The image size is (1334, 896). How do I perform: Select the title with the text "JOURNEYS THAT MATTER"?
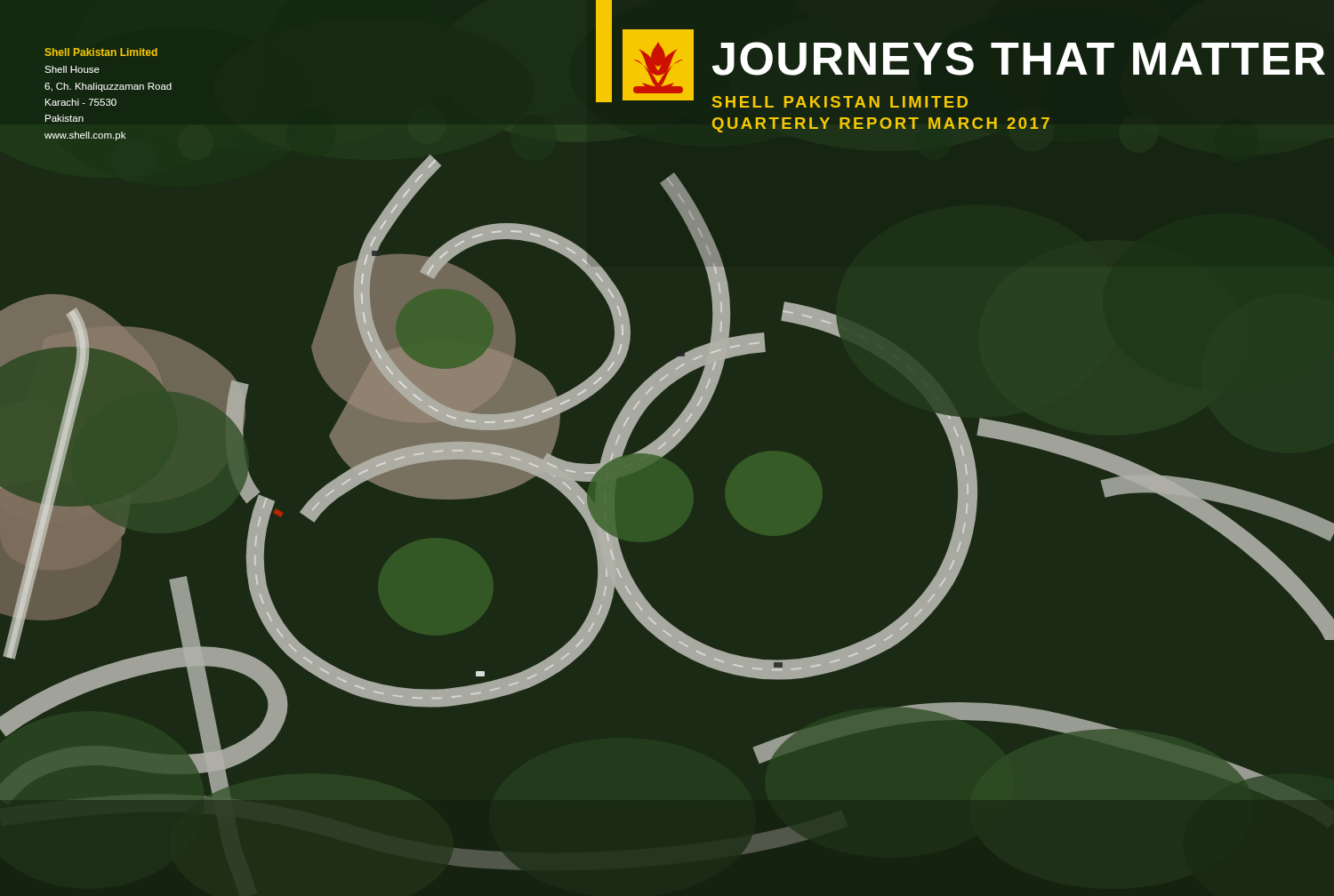coord(1019,59)
